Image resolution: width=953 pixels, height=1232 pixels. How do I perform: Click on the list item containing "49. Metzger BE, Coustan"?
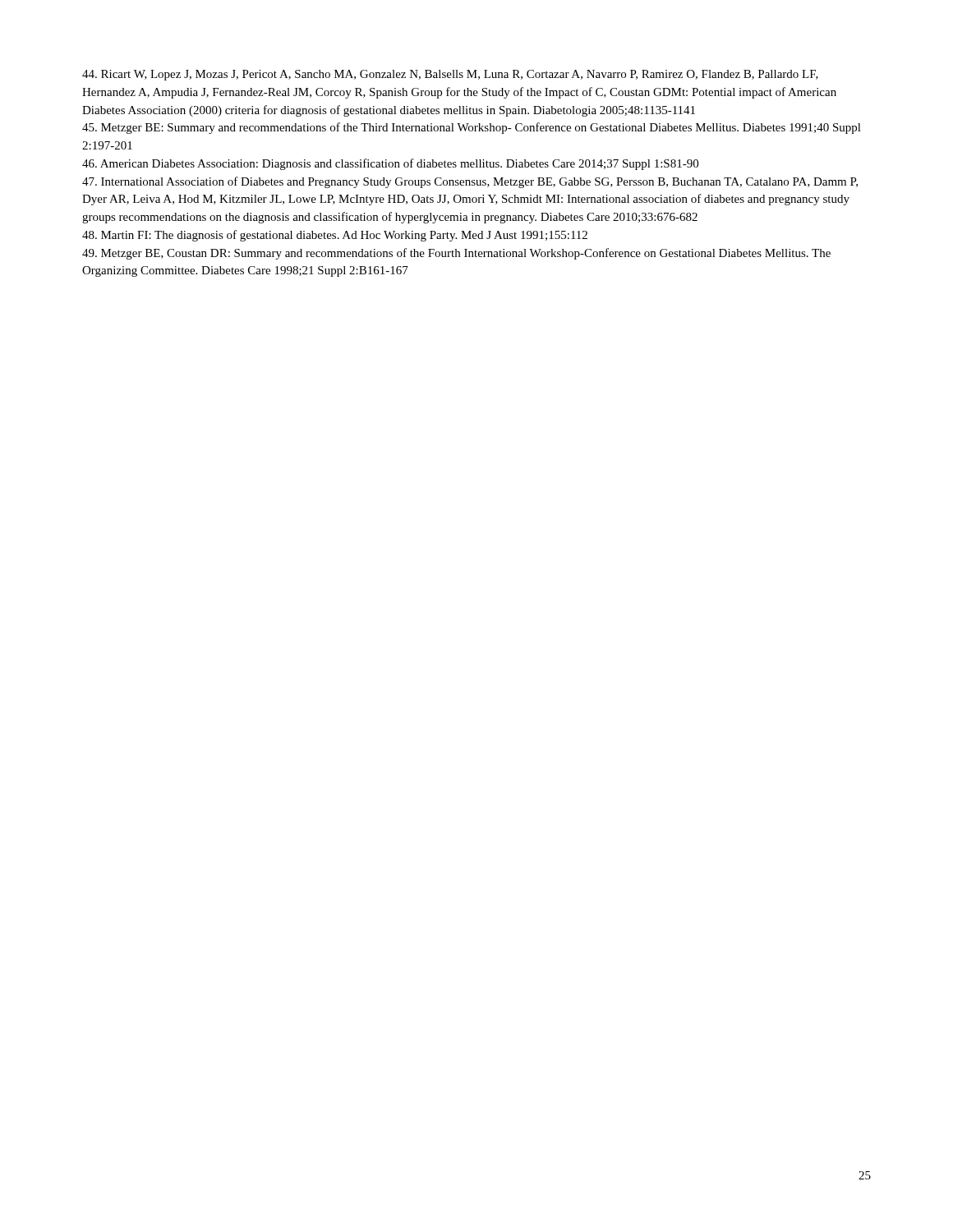pos(457,261)
